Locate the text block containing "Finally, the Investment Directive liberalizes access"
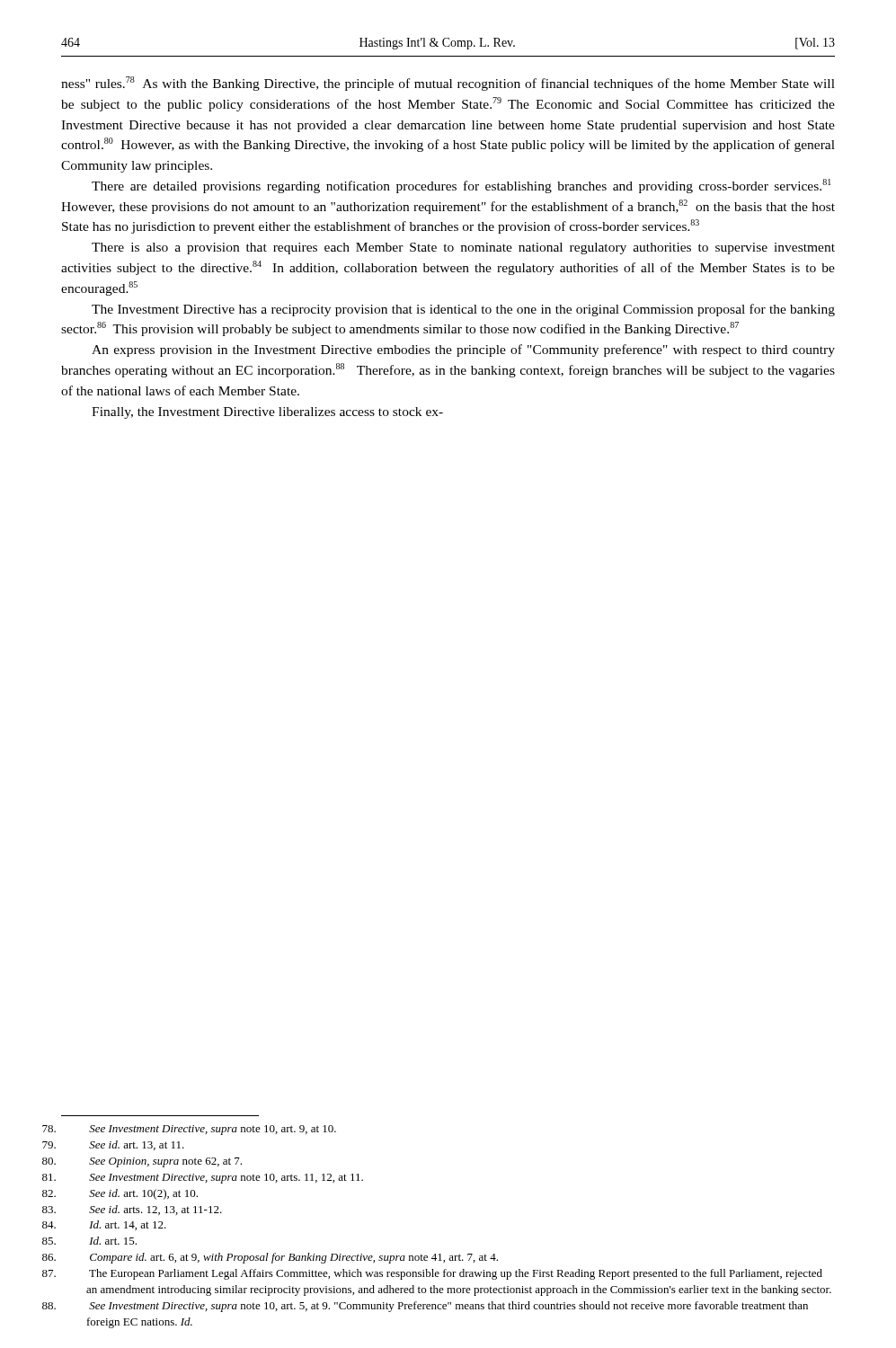Viewport: 896px width, 1348px height. (x=448, y=412)
